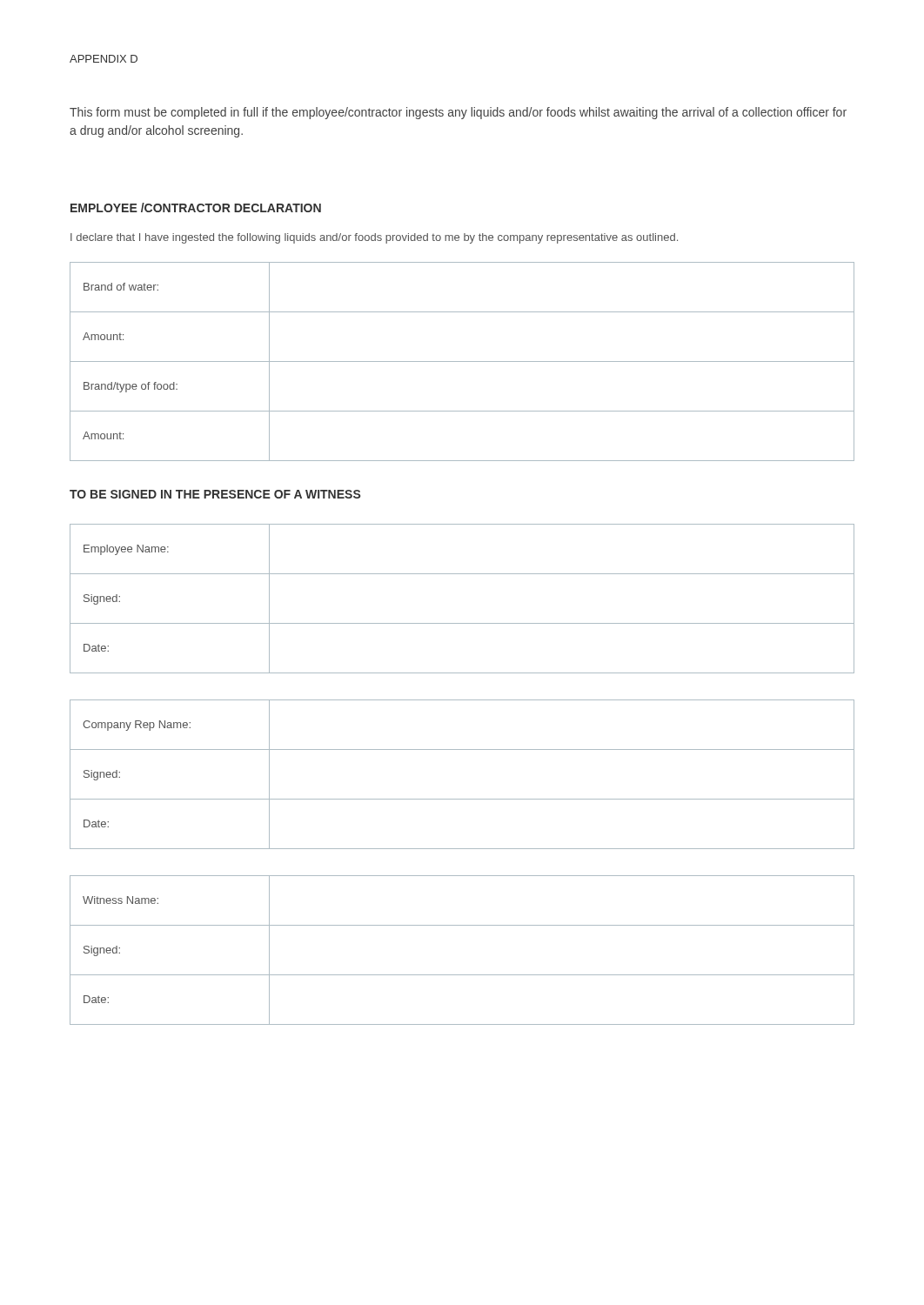The width and height of the screenshot is (924, 1305).
Task: Find the table that mentions "Witness Name:"
Action: click(462, 950)
